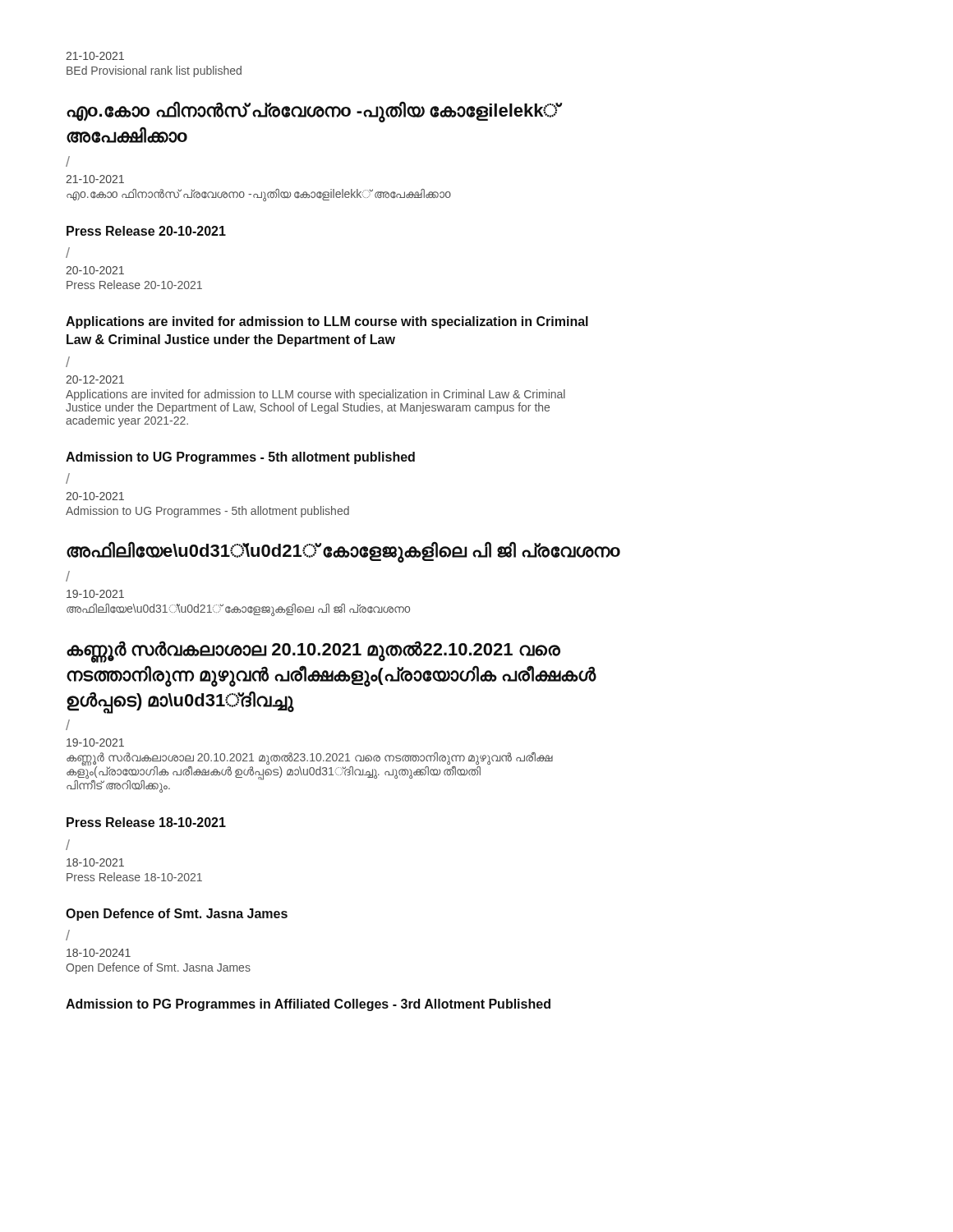
Task: Find the text block with the text "18-10-20241 Open Defence of Smt."
Action: pos(99,953)
